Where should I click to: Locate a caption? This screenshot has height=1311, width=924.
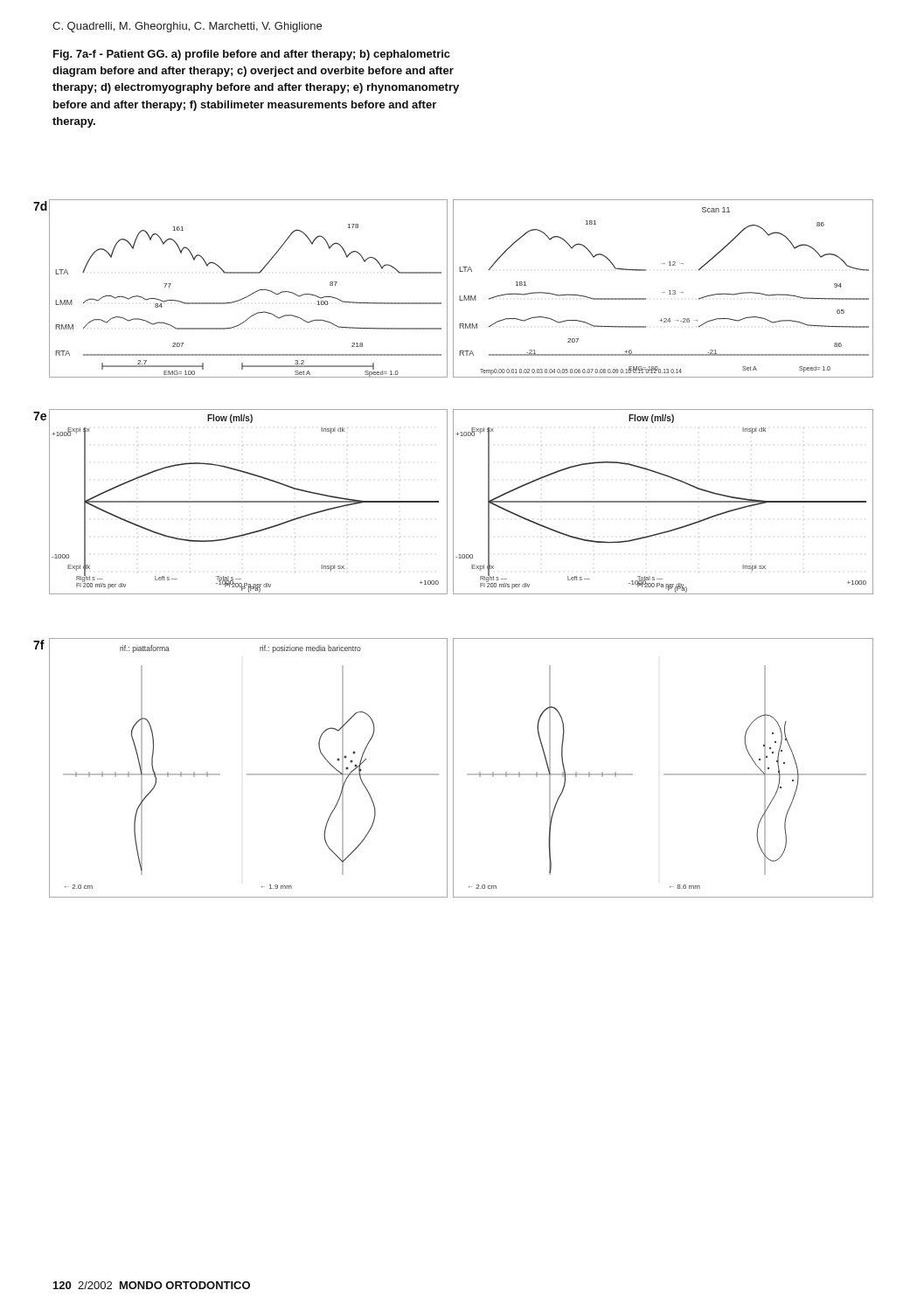(x=256, y=87)
